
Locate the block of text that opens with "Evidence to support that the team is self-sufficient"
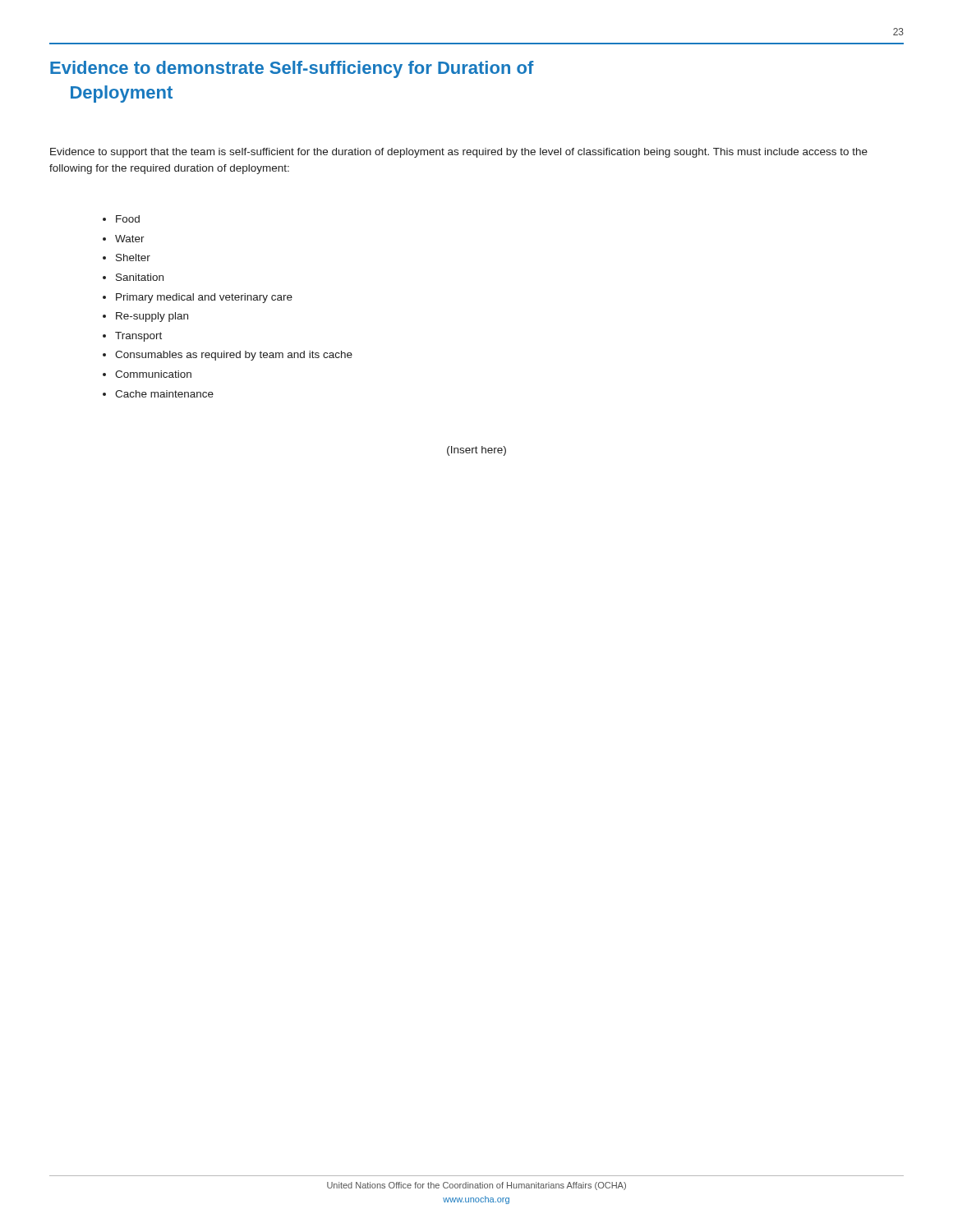pyautogui.click(x=458, y=160)
